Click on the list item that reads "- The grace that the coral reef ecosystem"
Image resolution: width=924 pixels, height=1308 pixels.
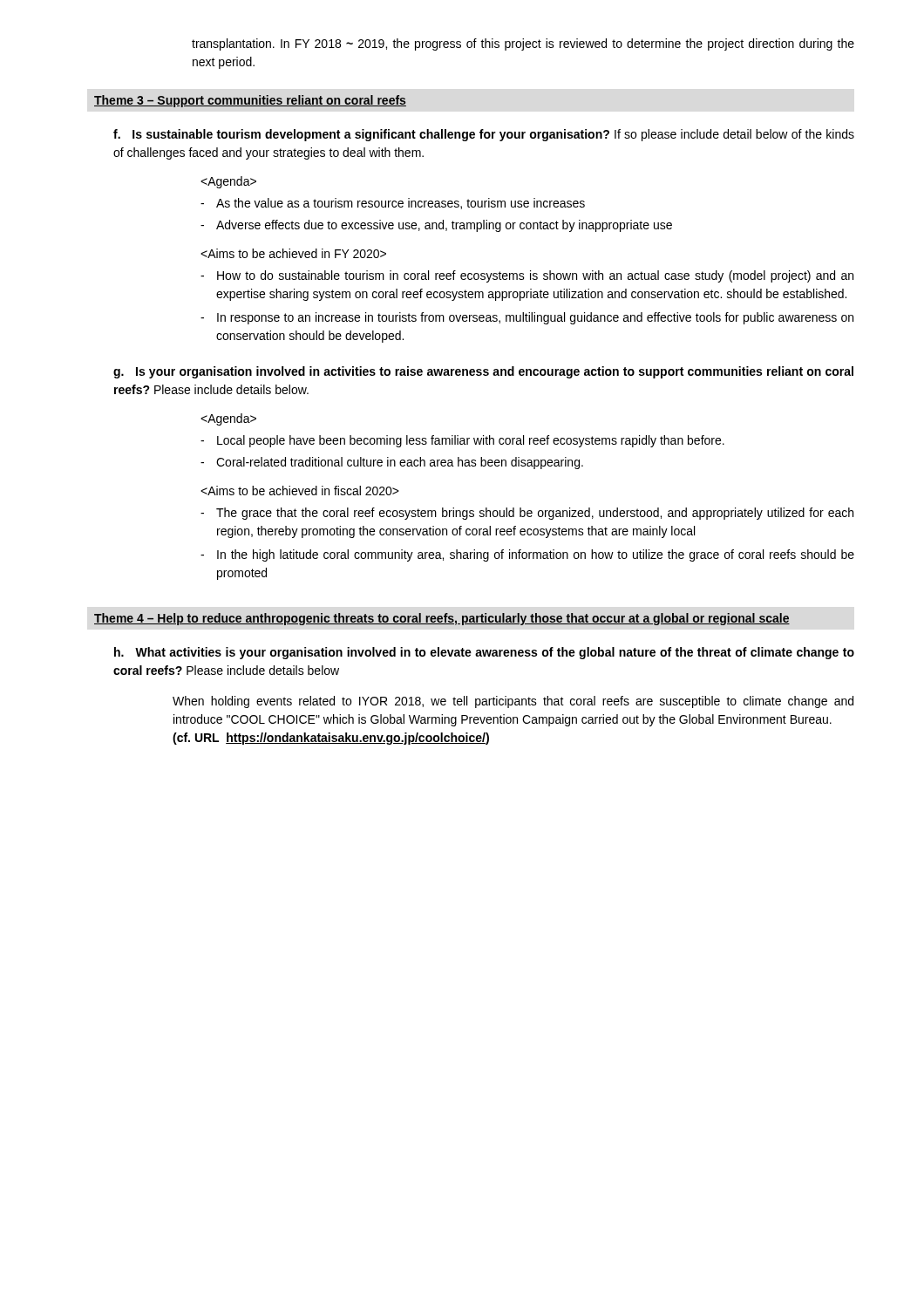click(527, 522)
